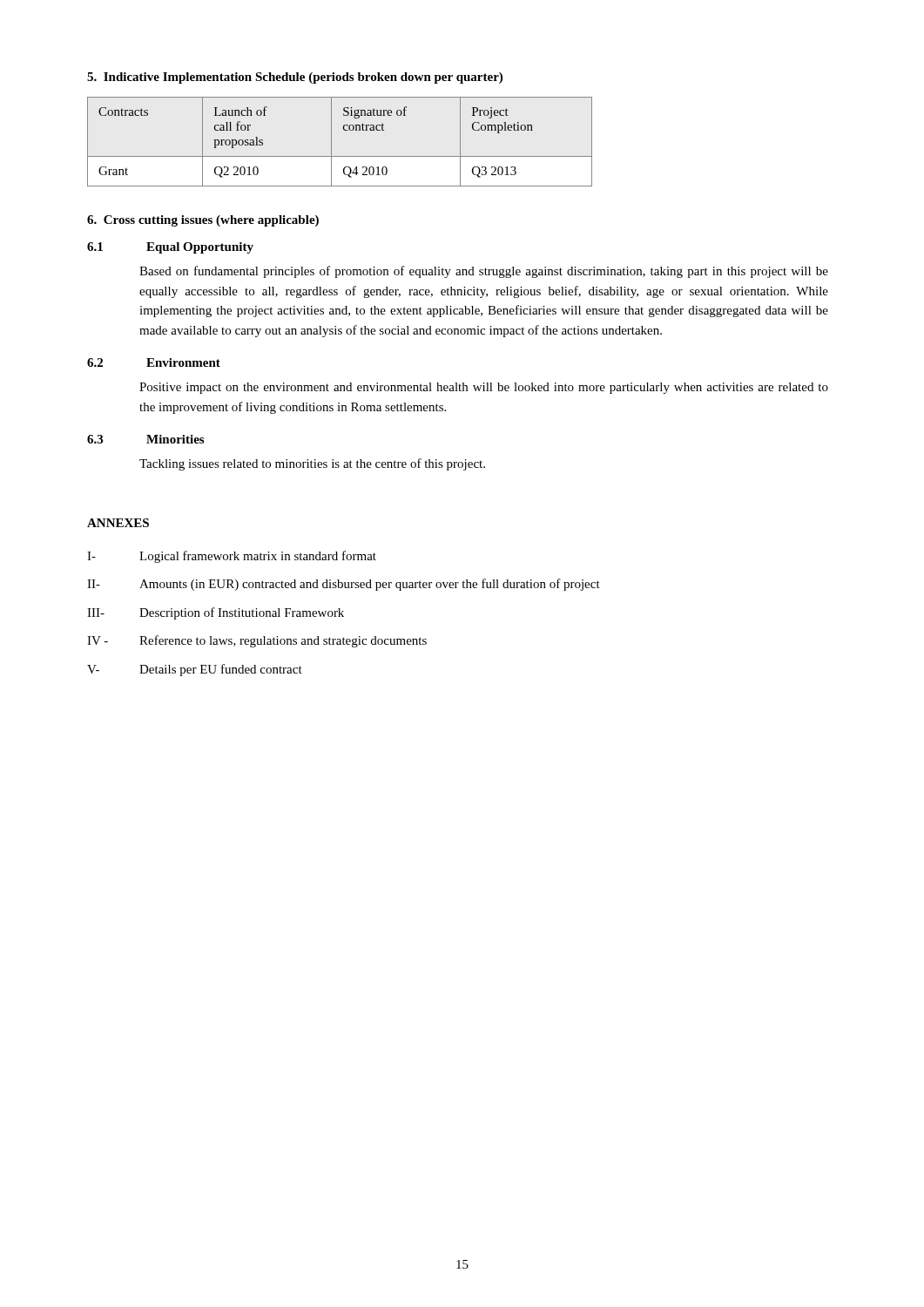The width and height of the screenshot is (924, 1307).
Task: Navigate to the region starting "III- Description of Institutional"
Action: 216,613
